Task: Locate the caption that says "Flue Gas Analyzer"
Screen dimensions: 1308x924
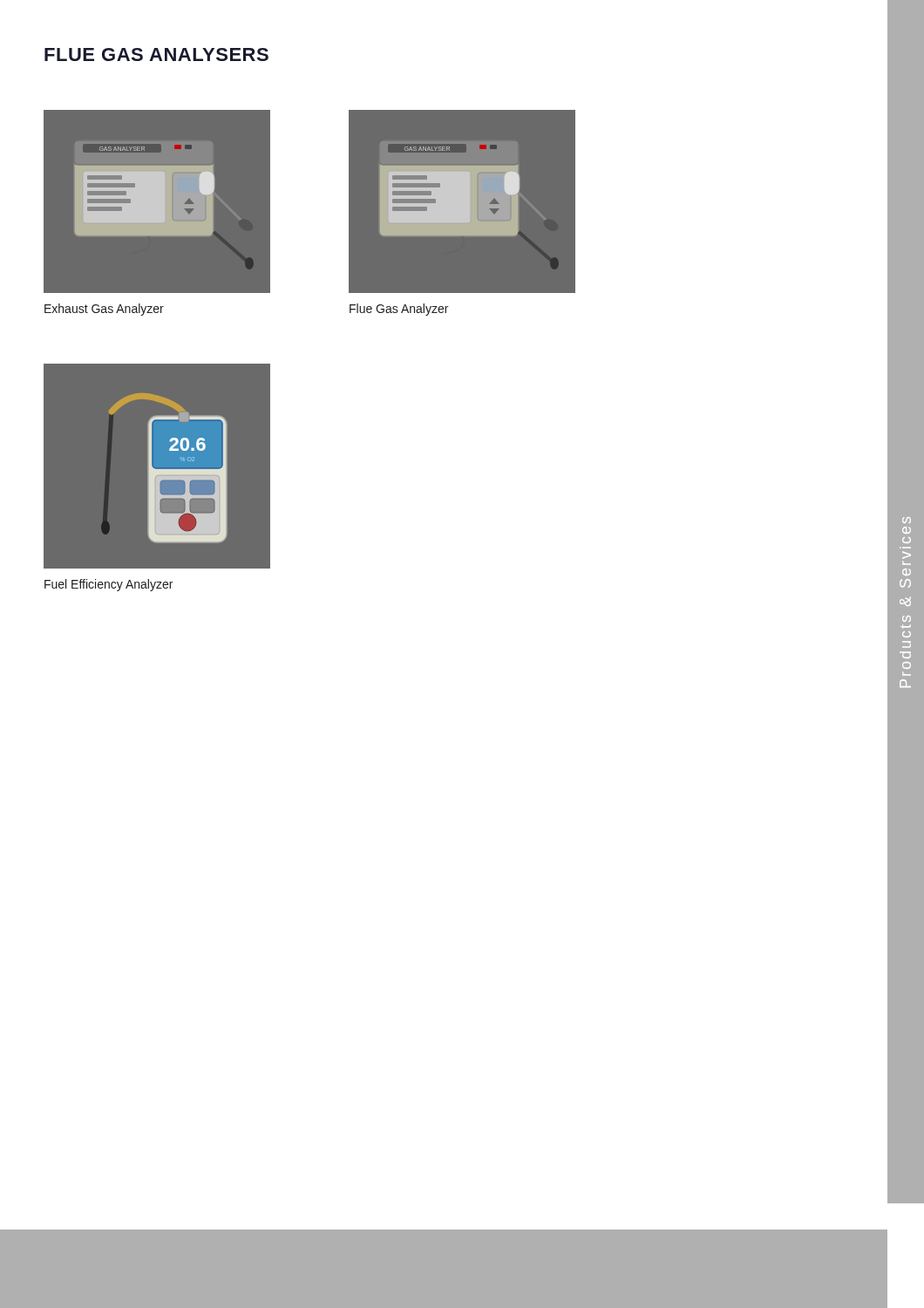Action: pos(399,309)
